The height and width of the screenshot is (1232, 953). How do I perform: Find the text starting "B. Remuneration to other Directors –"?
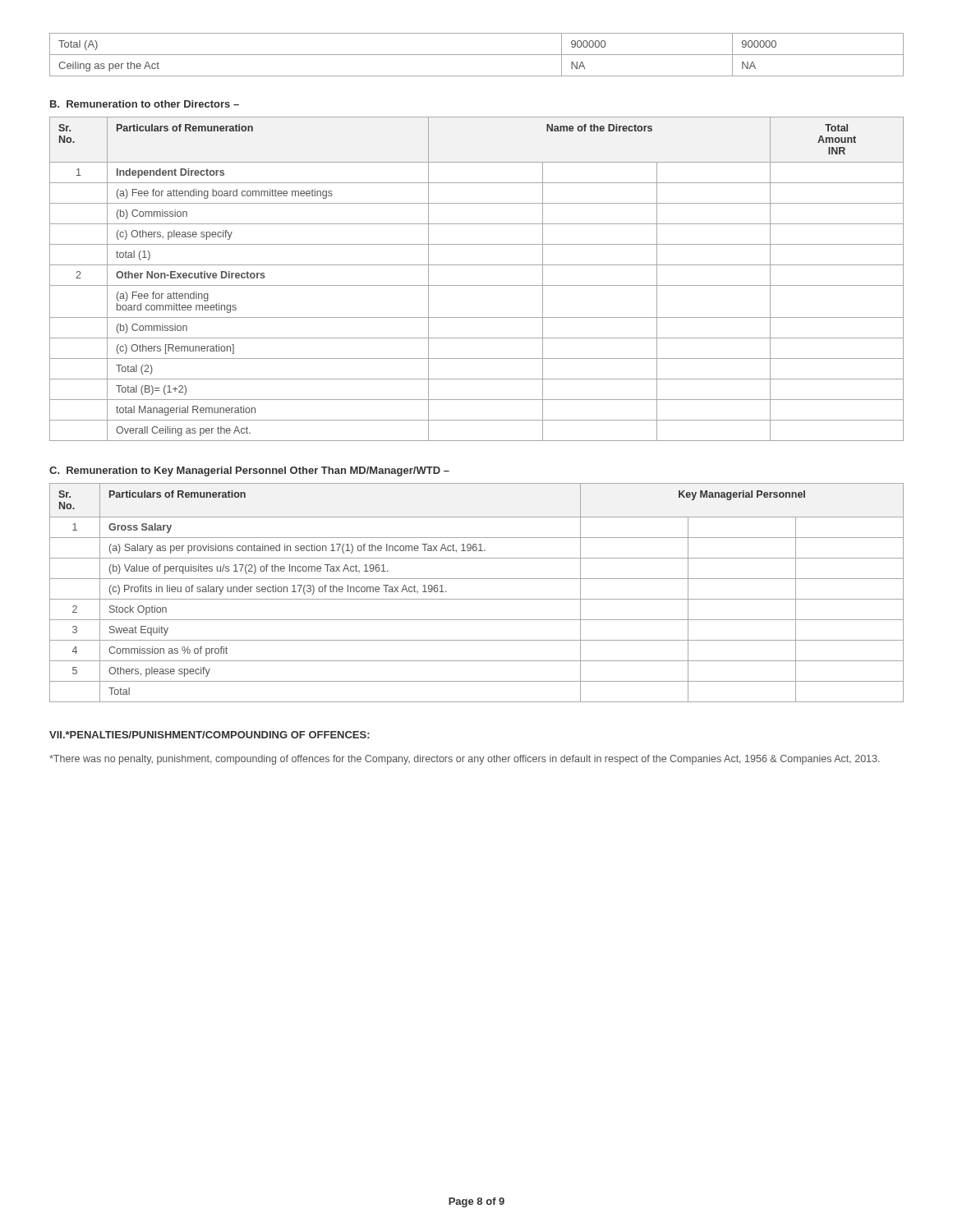[144, 104]
